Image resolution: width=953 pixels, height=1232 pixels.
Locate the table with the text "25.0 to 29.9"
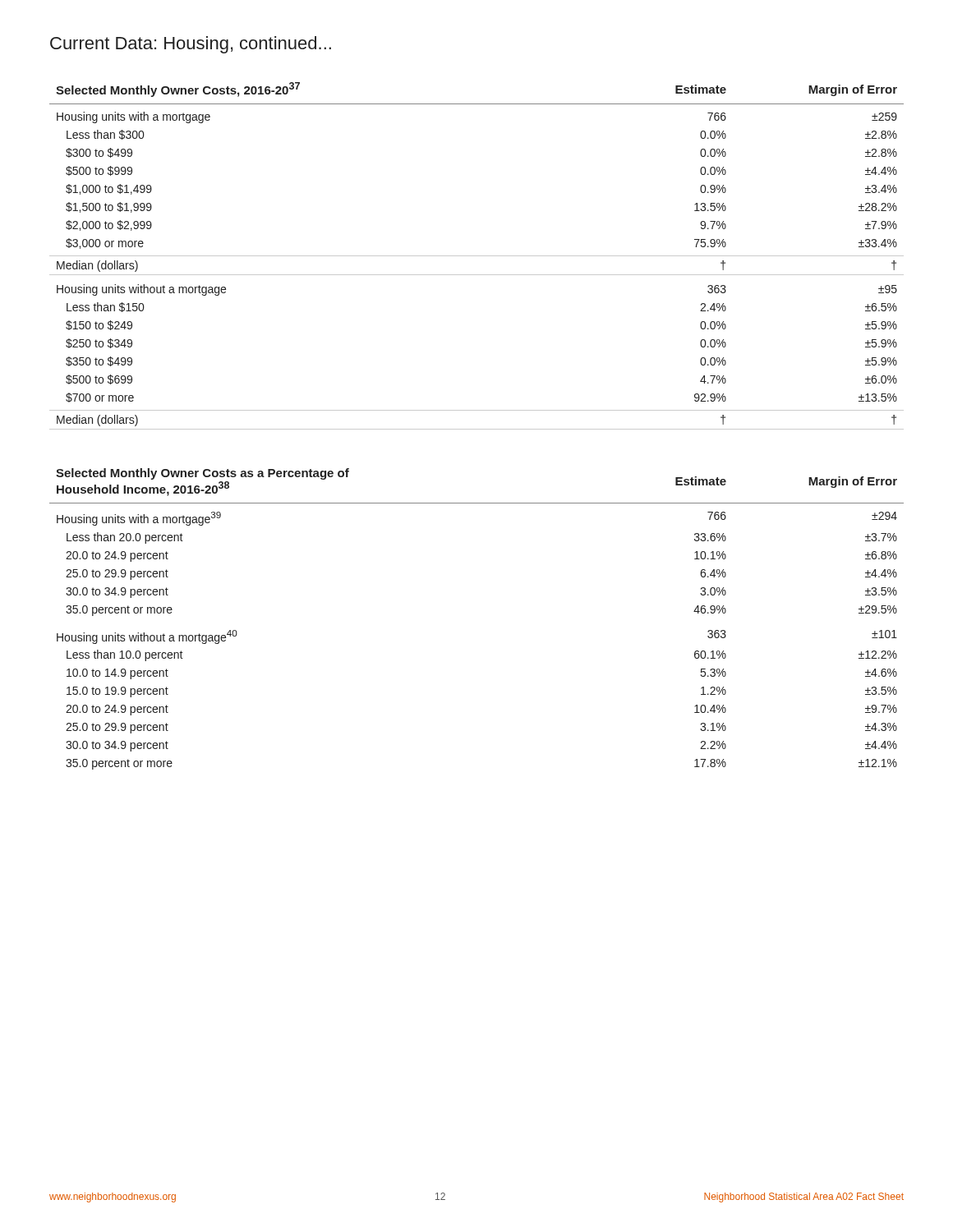pos(476,616)
